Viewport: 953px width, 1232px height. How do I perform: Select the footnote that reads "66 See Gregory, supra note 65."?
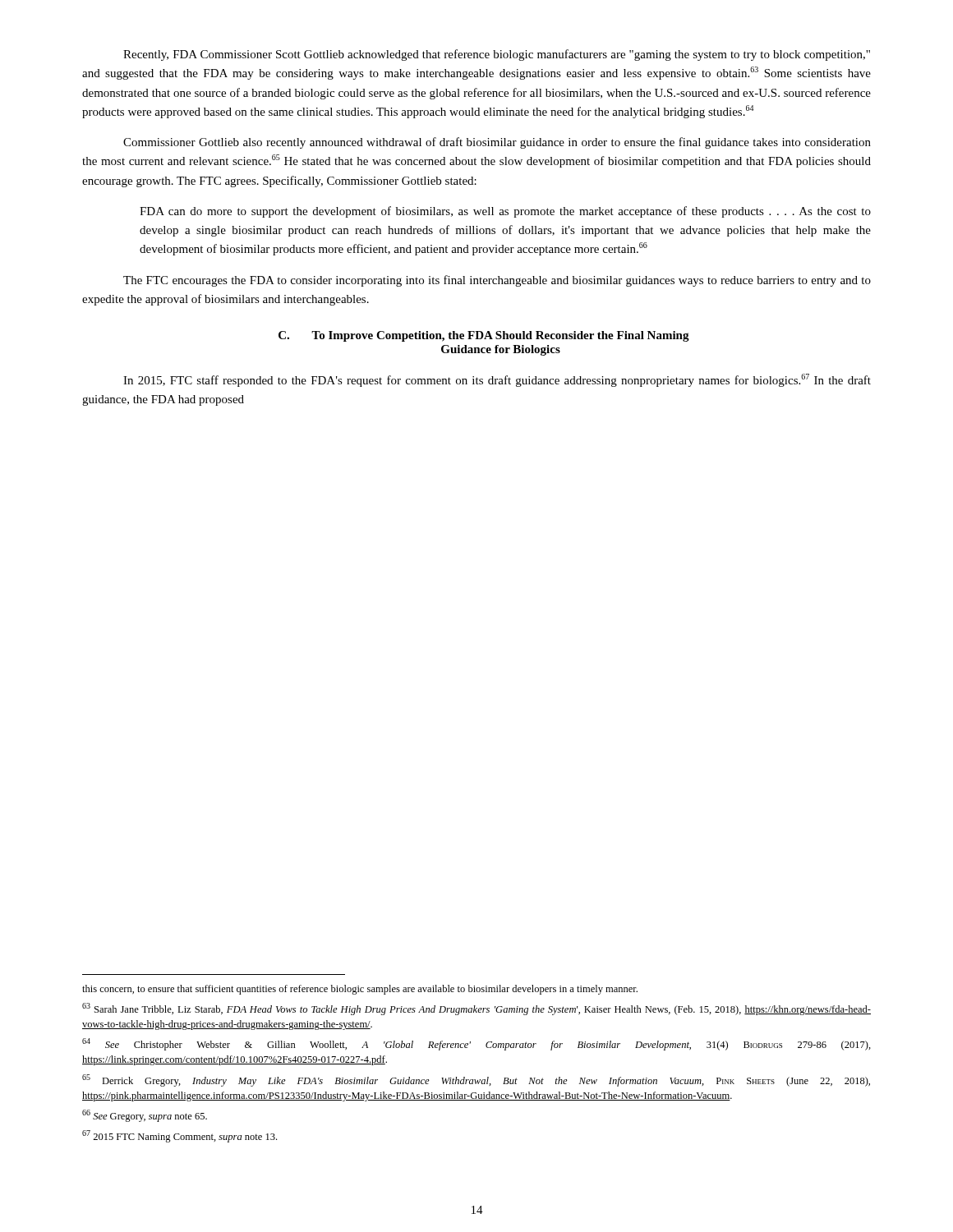[145, 1115]
